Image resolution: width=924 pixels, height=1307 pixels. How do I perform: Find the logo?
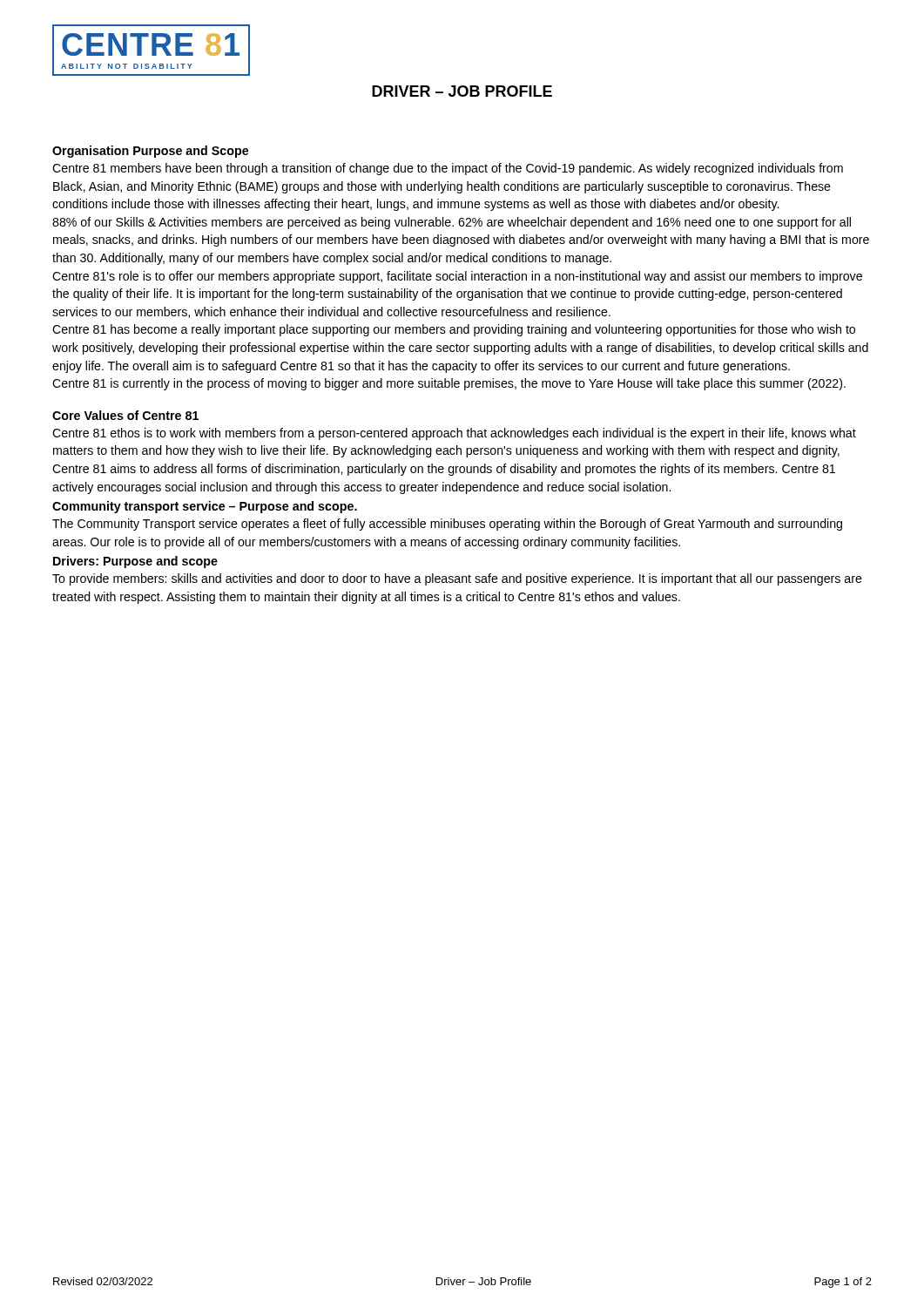[x=151, y=50]
